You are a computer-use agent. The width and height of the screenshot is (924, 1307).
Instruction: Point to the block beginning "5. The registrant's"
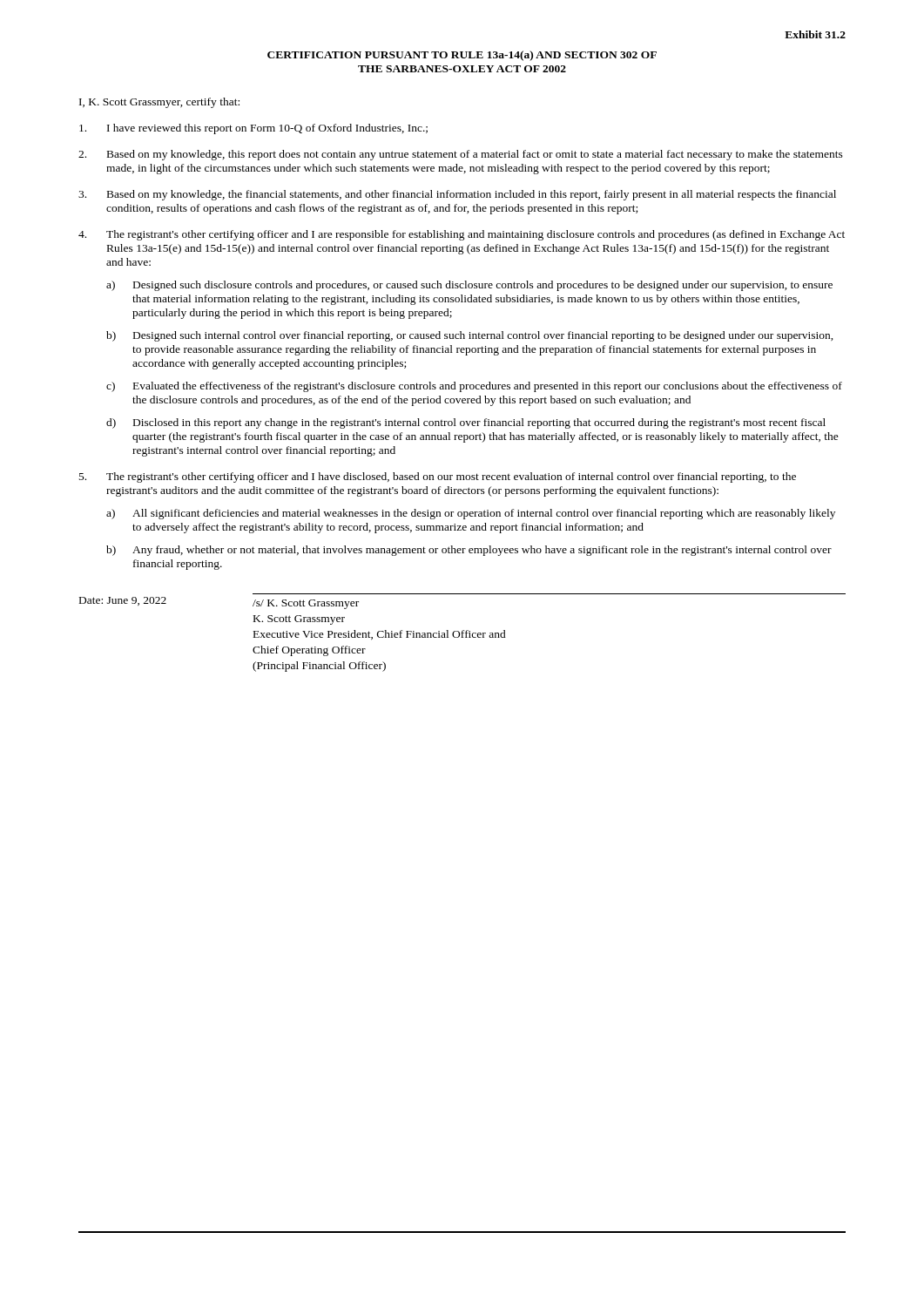tap(462, 520)
